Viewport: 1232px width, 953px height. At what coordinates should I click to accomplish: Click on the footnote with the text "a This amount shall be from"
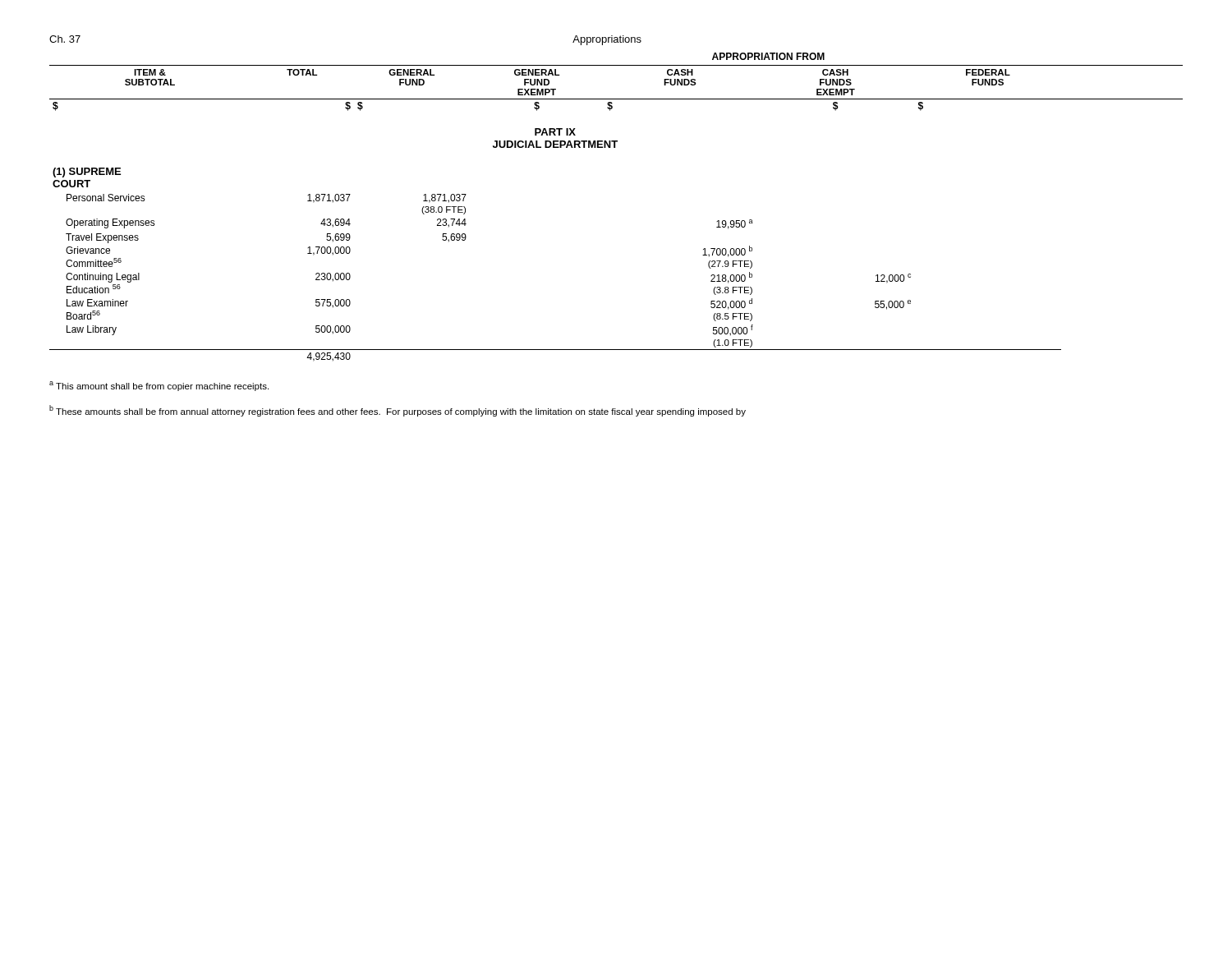pos(159,386)
